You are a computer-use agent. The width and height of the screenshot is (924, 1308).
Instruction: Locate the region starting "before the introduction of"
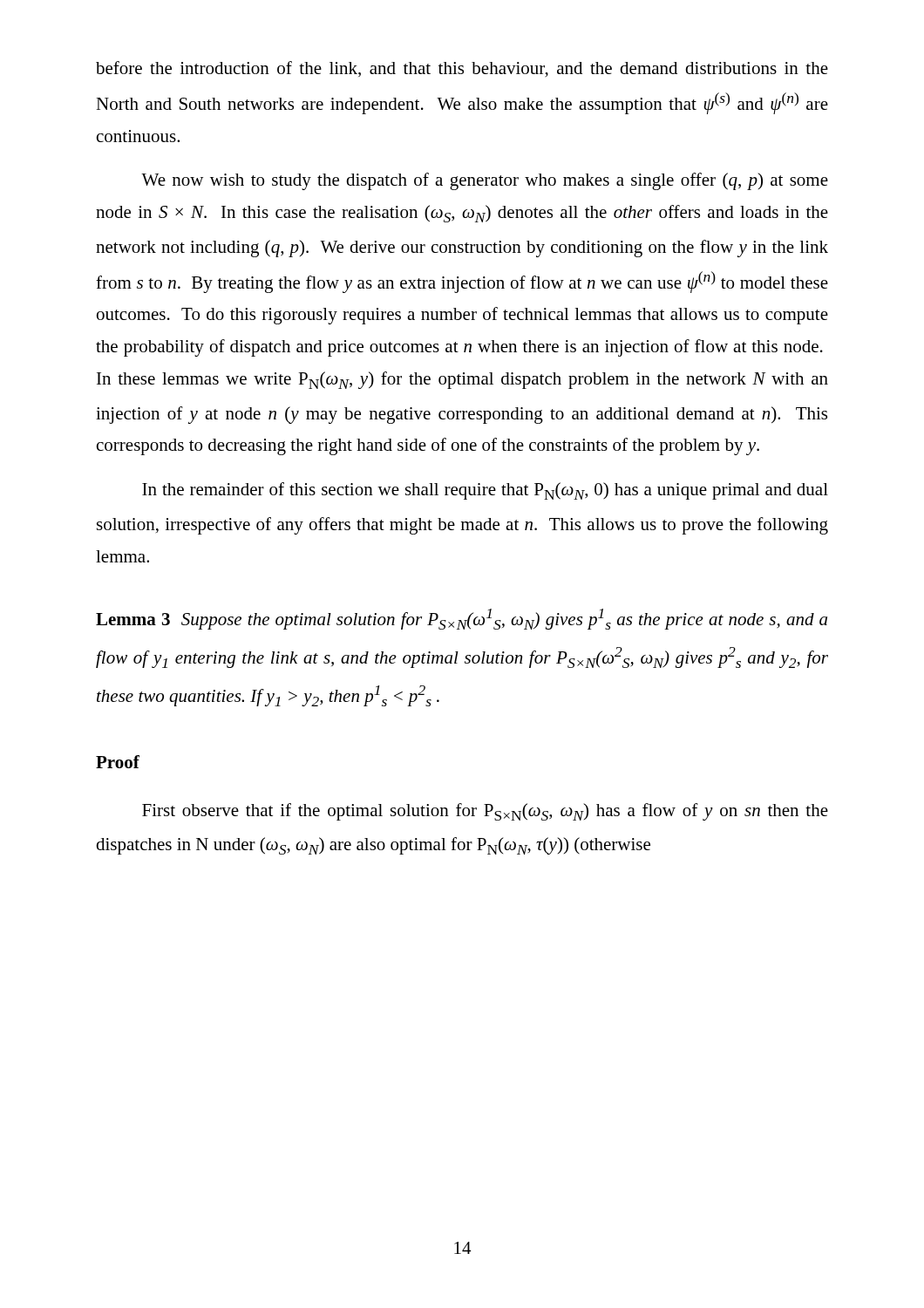(462, 102)
